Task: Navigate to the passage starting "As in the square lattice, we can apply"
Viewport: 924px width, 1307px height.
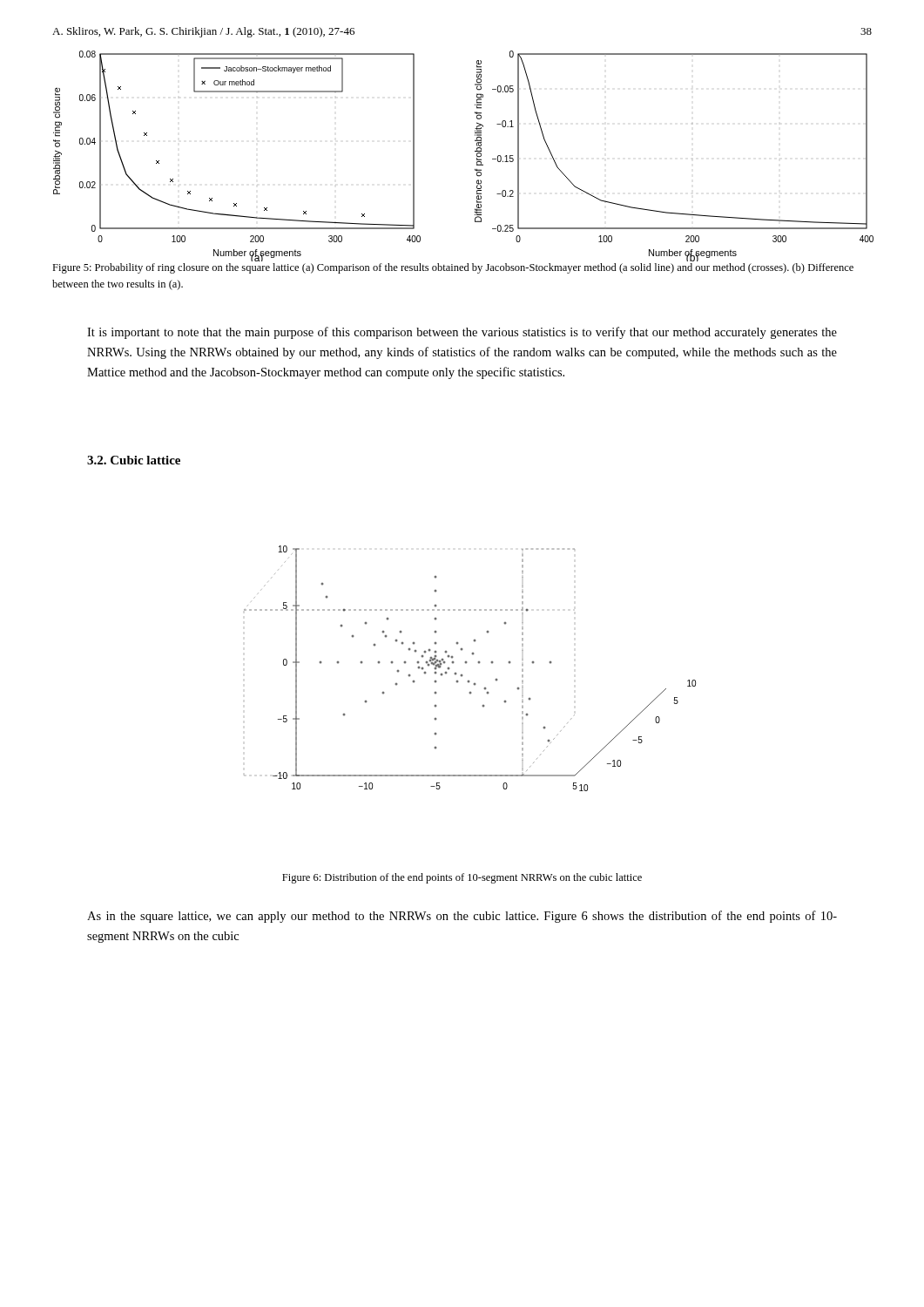Action: [x=462, y=926]
